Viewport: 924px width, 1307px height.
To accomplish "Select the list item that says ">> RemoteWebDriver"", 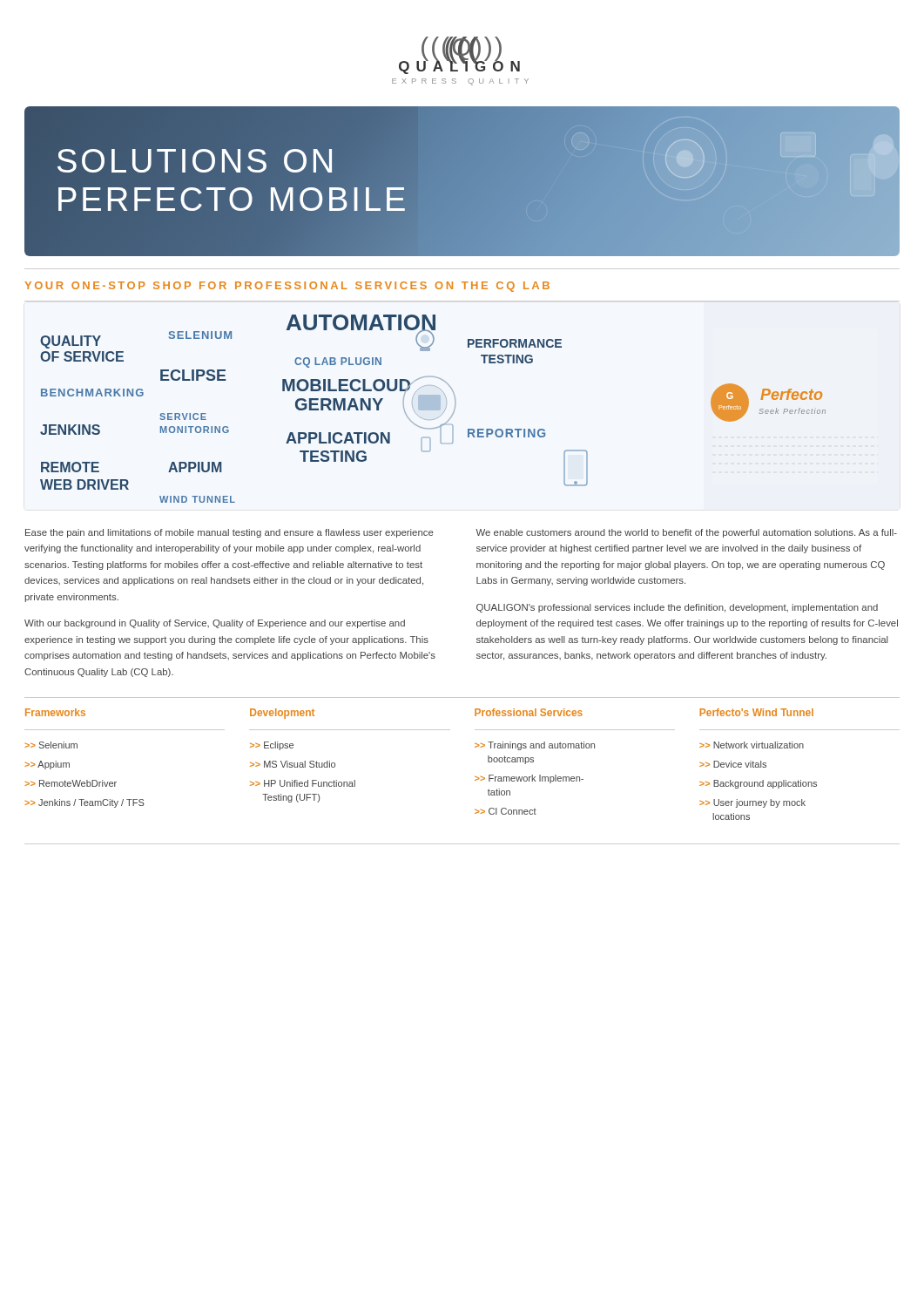I will (x=71, y=783).
